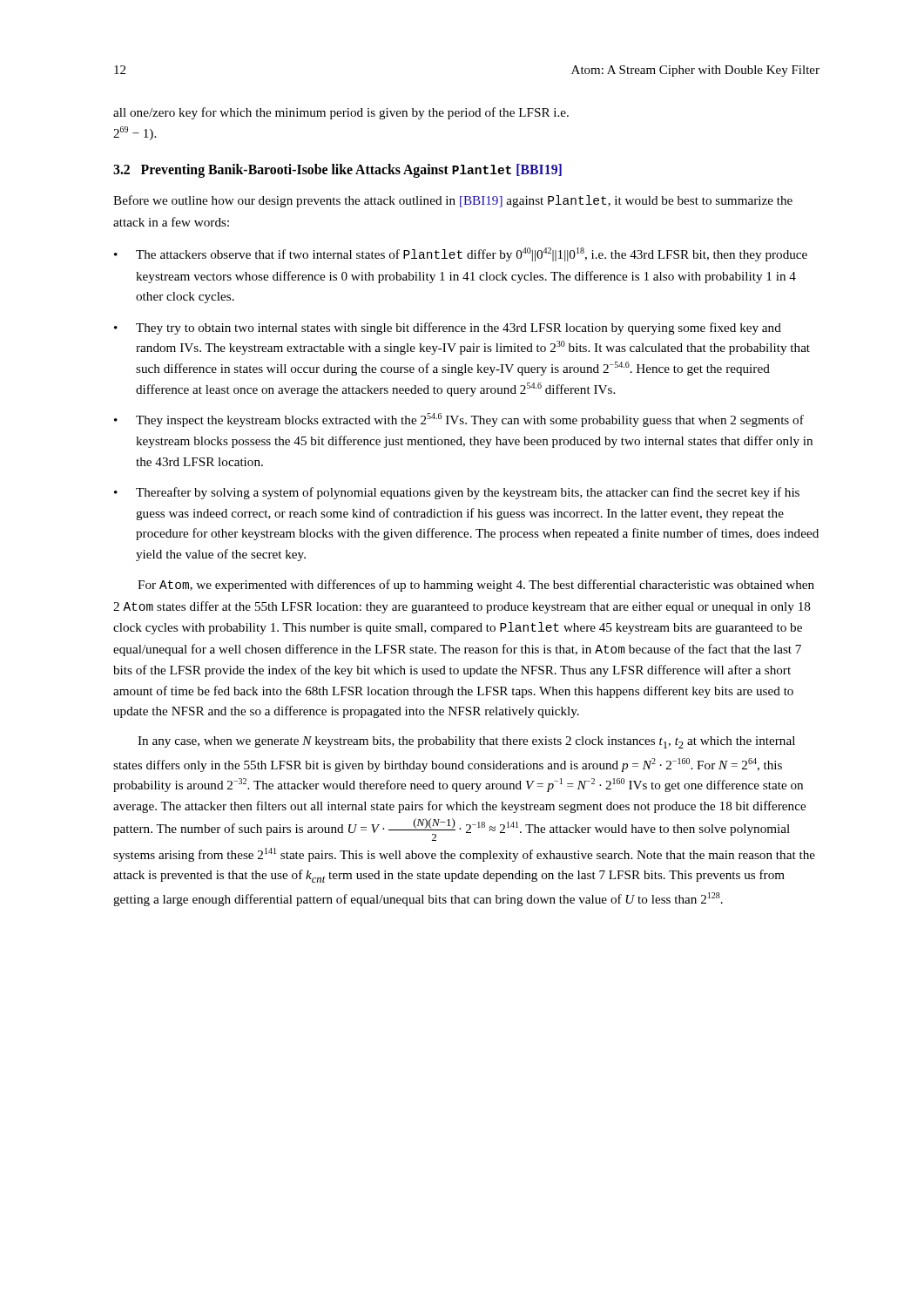Point to the block starting "• They try to obtain two internal states"
The height and width of the screenshot is (1307, 924).
tap(466, 358)
